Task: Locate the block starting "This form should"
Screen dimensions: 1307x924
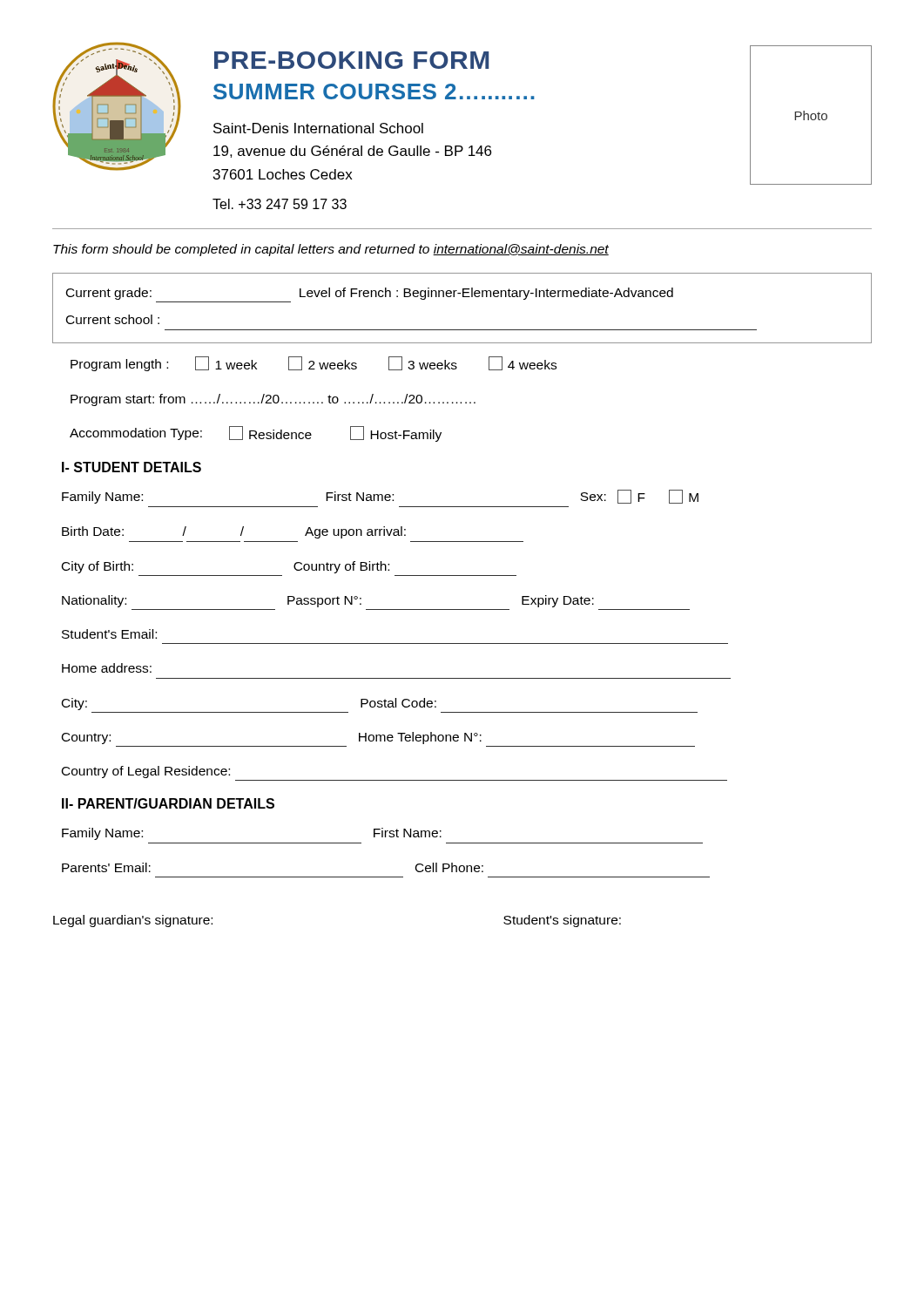Action: click(x=330, y=249)
